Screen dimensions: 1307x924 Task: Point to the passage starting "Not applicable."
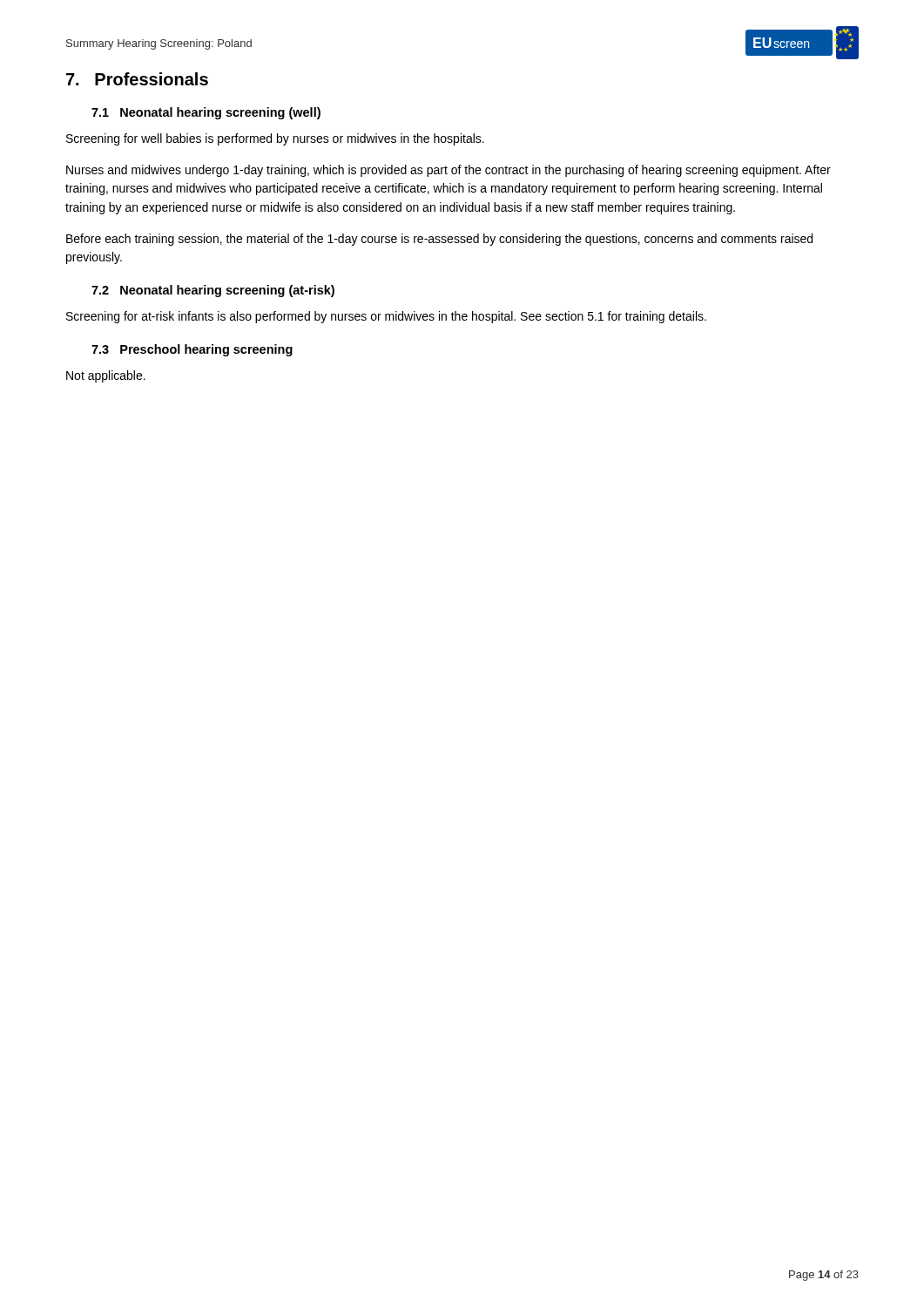pos(106,375)
